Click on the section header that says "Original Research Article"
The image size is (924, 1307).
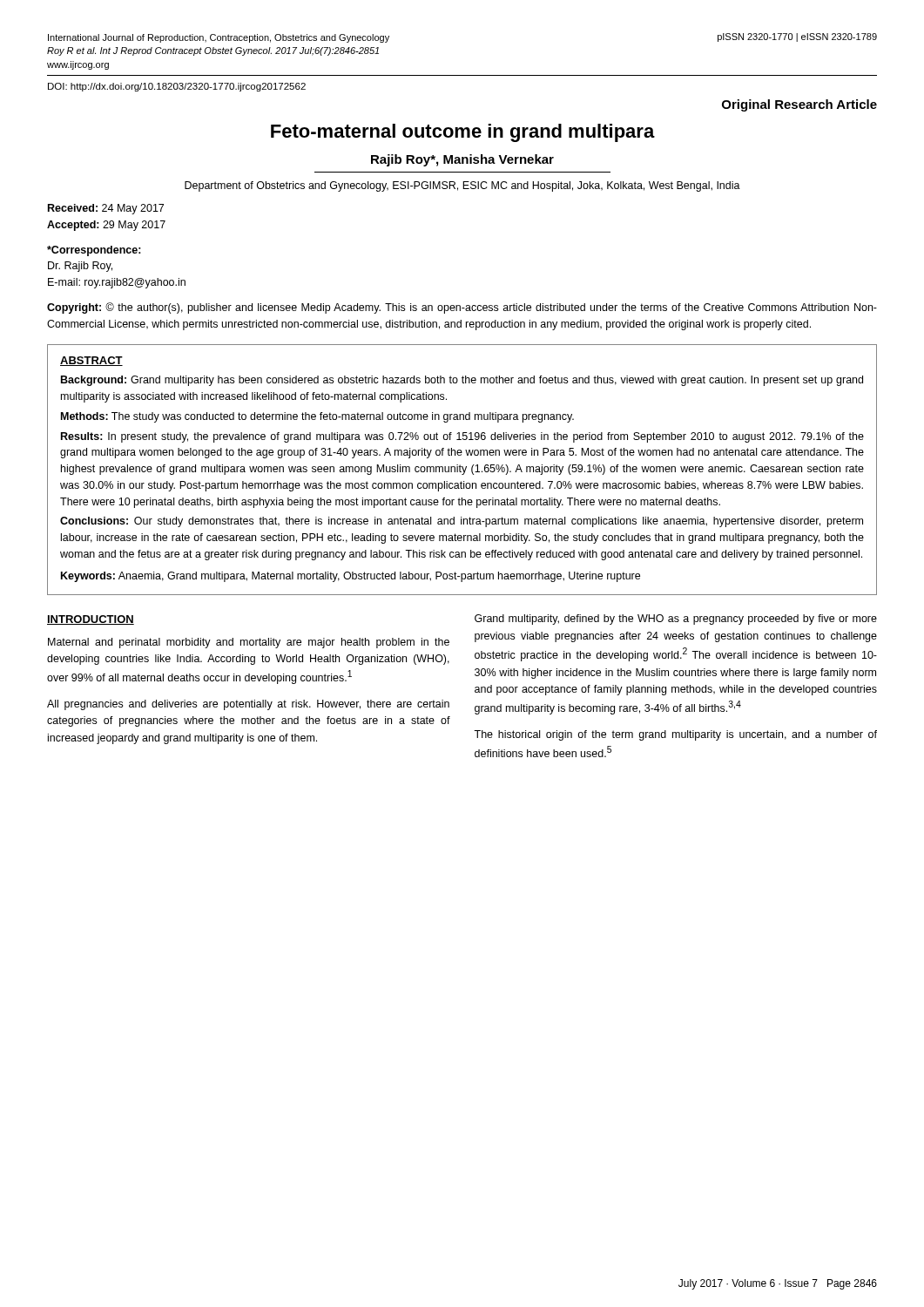[799, 104]
